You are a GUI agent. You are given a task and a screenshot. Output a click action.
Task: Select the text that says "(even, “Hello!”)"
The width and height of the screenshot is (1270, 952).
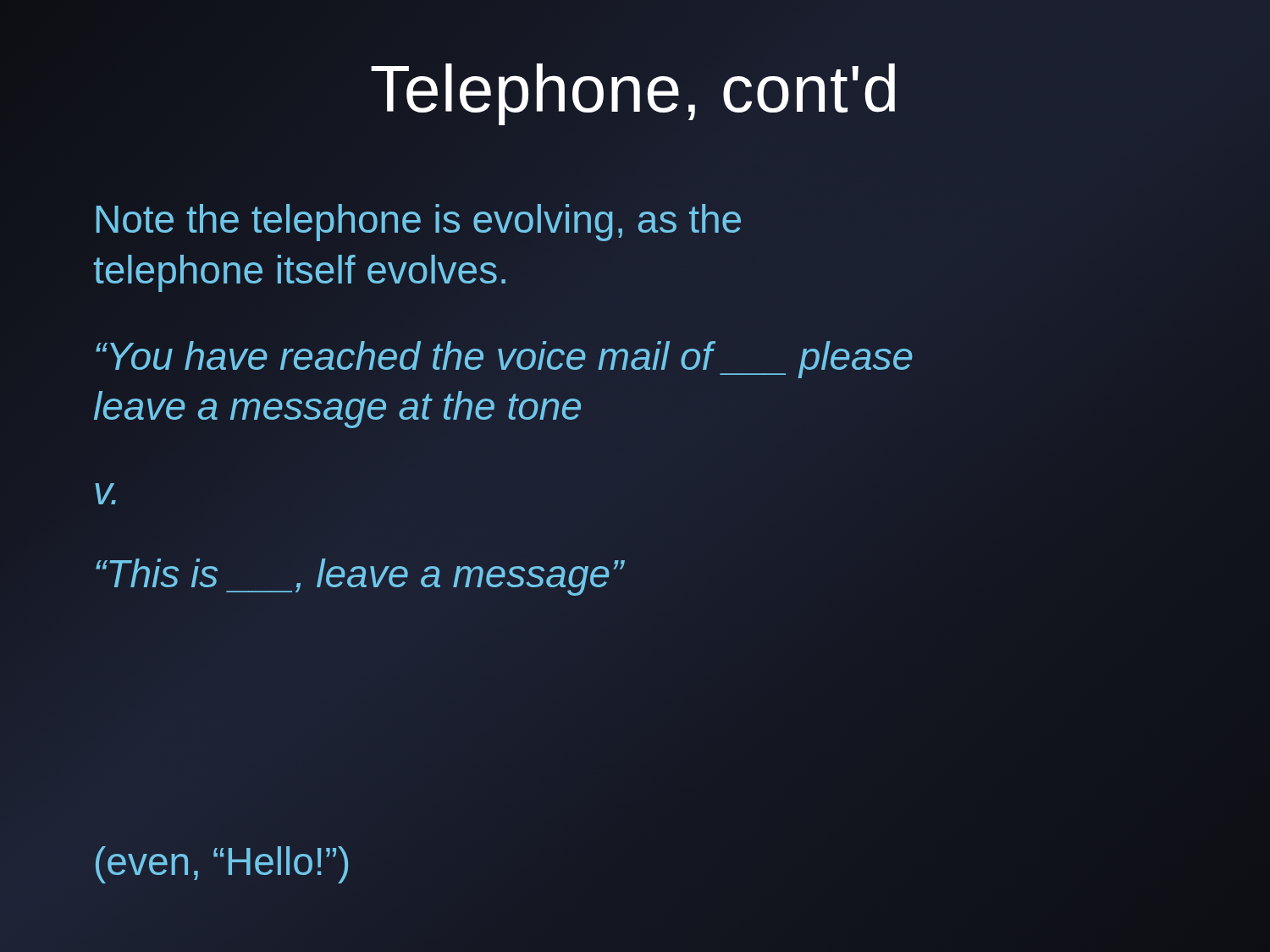pos(222,861)
